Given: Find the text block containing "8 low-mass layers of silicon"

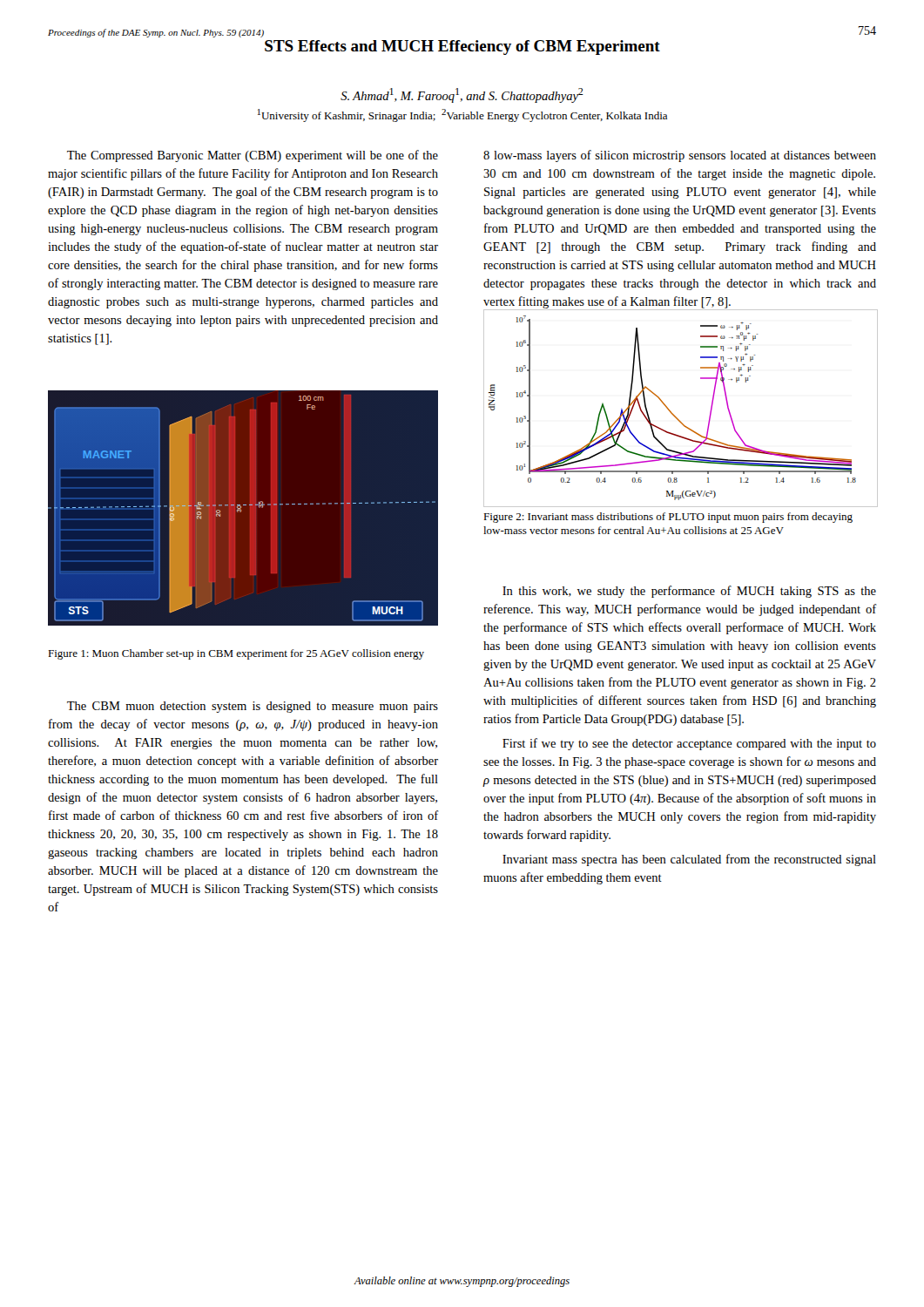Looking at the screenshot, I should tap(680, 229).
